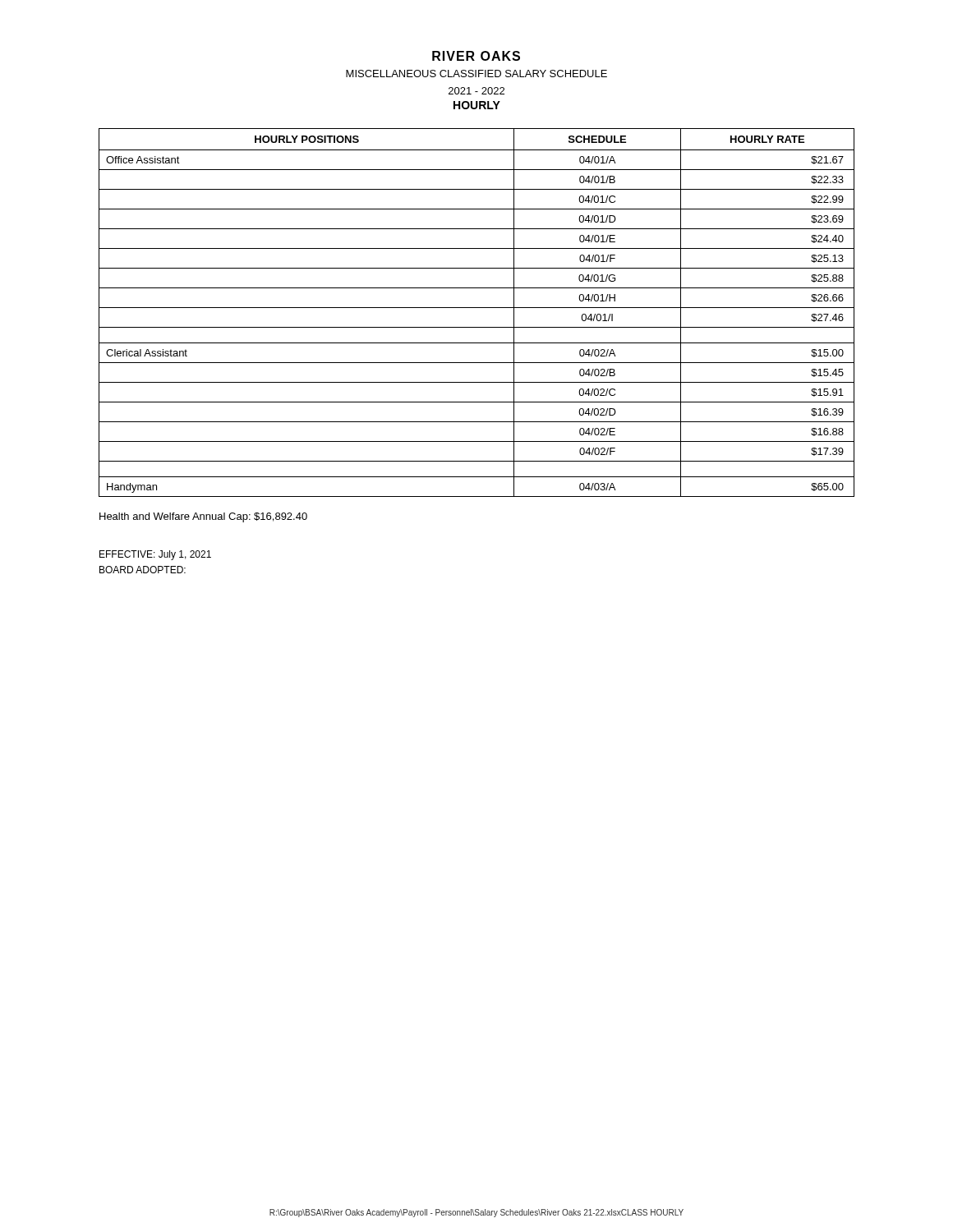Navigate to the block starting "RIVER OAKS"

point(476,56)
